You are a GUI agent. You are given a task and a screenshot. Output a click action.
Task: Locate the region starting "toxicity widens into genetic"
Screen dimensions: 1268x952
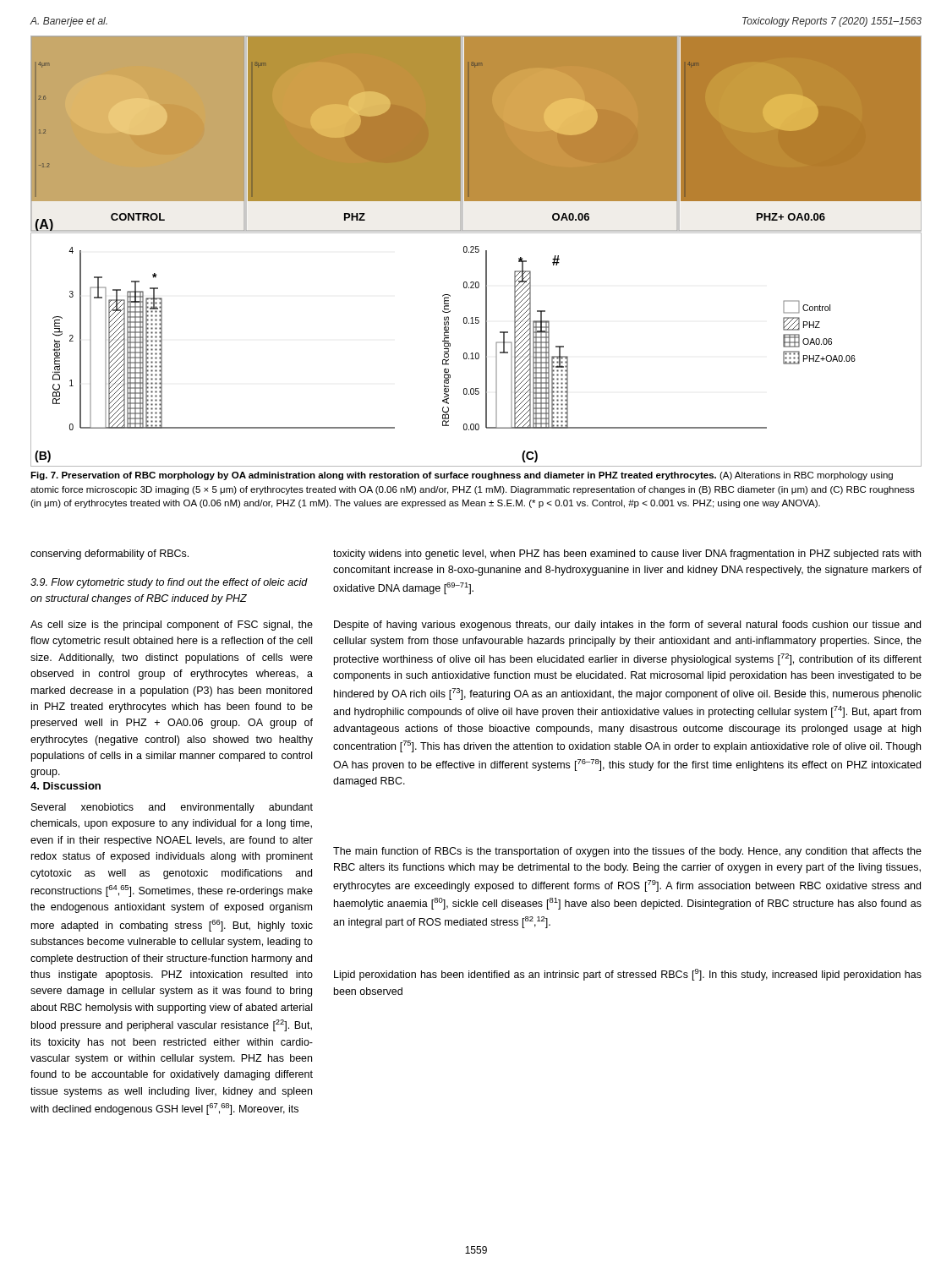point(627,571)
